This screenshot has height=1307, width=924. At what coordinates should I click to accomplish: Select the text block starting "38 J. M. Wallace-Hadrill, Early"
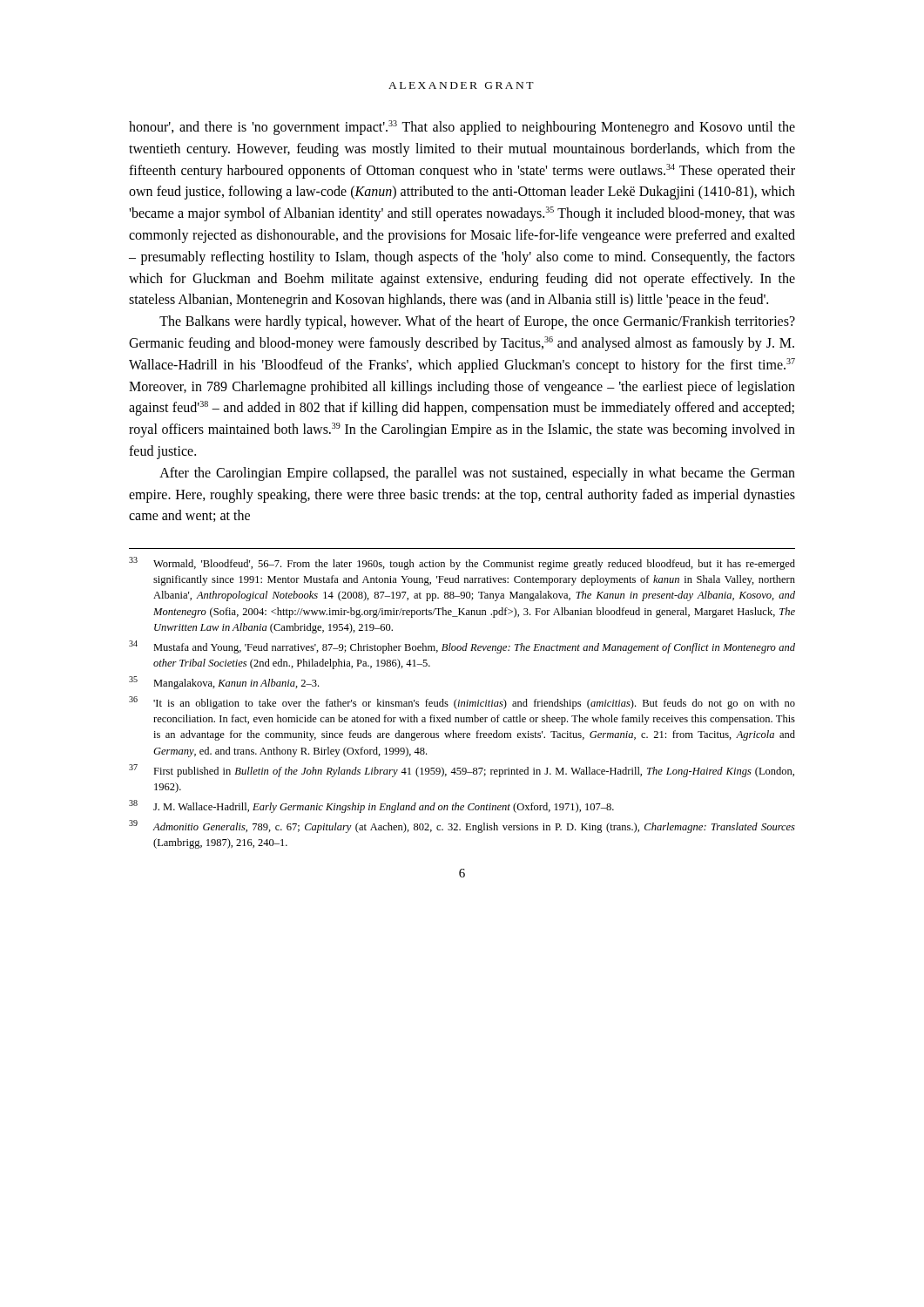(462, 807)
